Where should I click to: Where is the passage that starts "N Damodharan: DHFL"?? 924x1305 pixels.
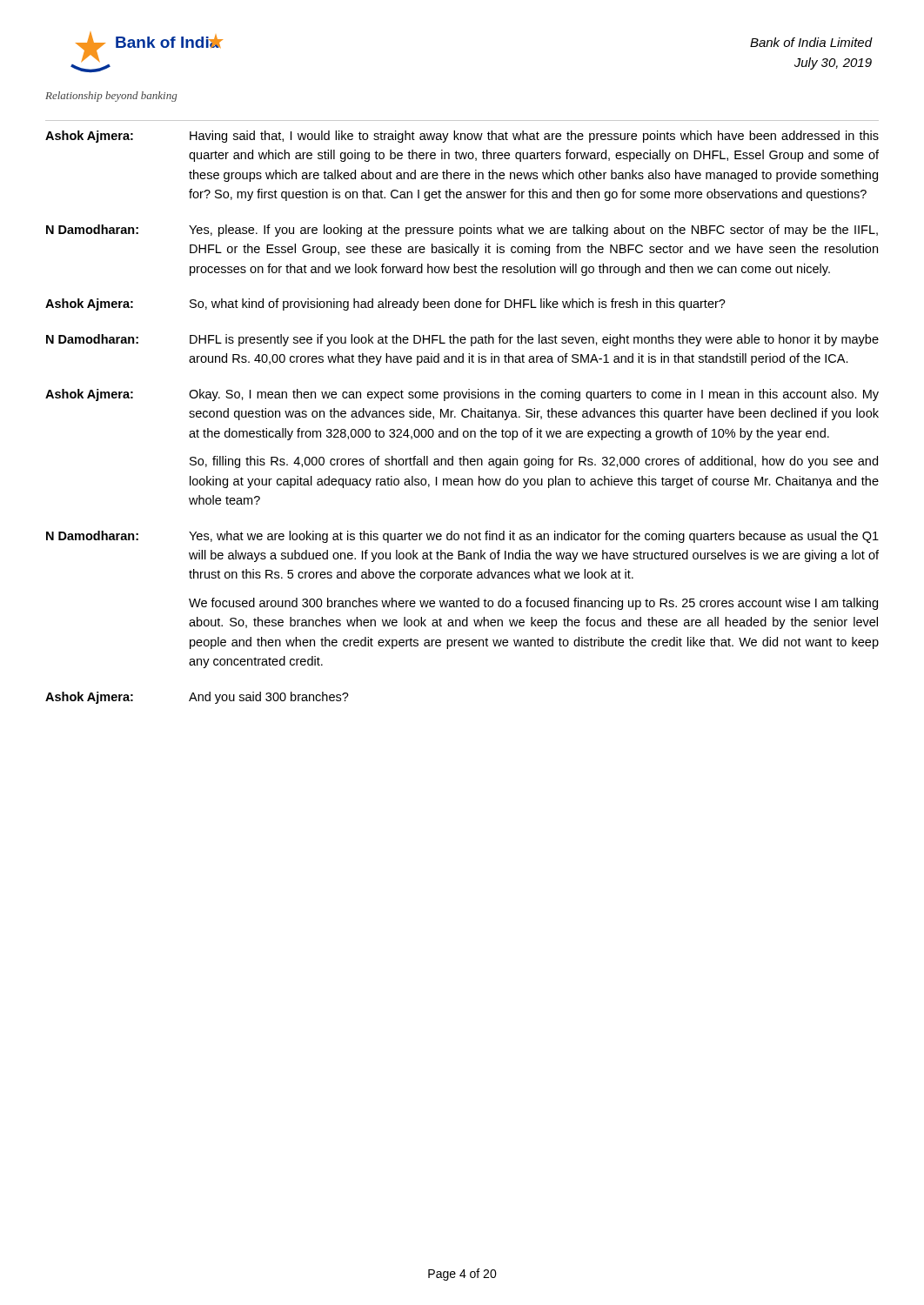point(462,349)
